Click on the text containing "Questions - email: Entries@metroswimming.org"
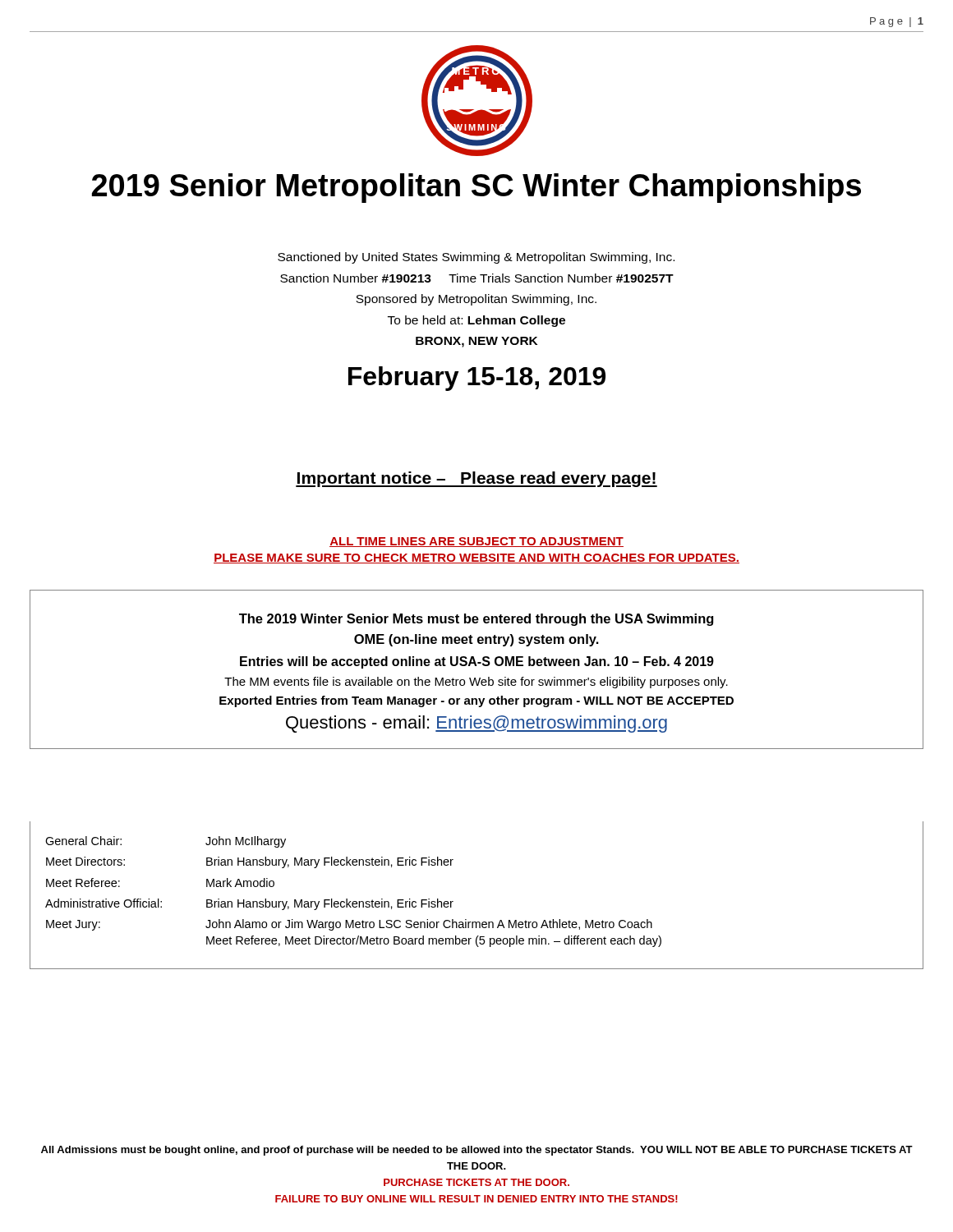 (476, 722)
